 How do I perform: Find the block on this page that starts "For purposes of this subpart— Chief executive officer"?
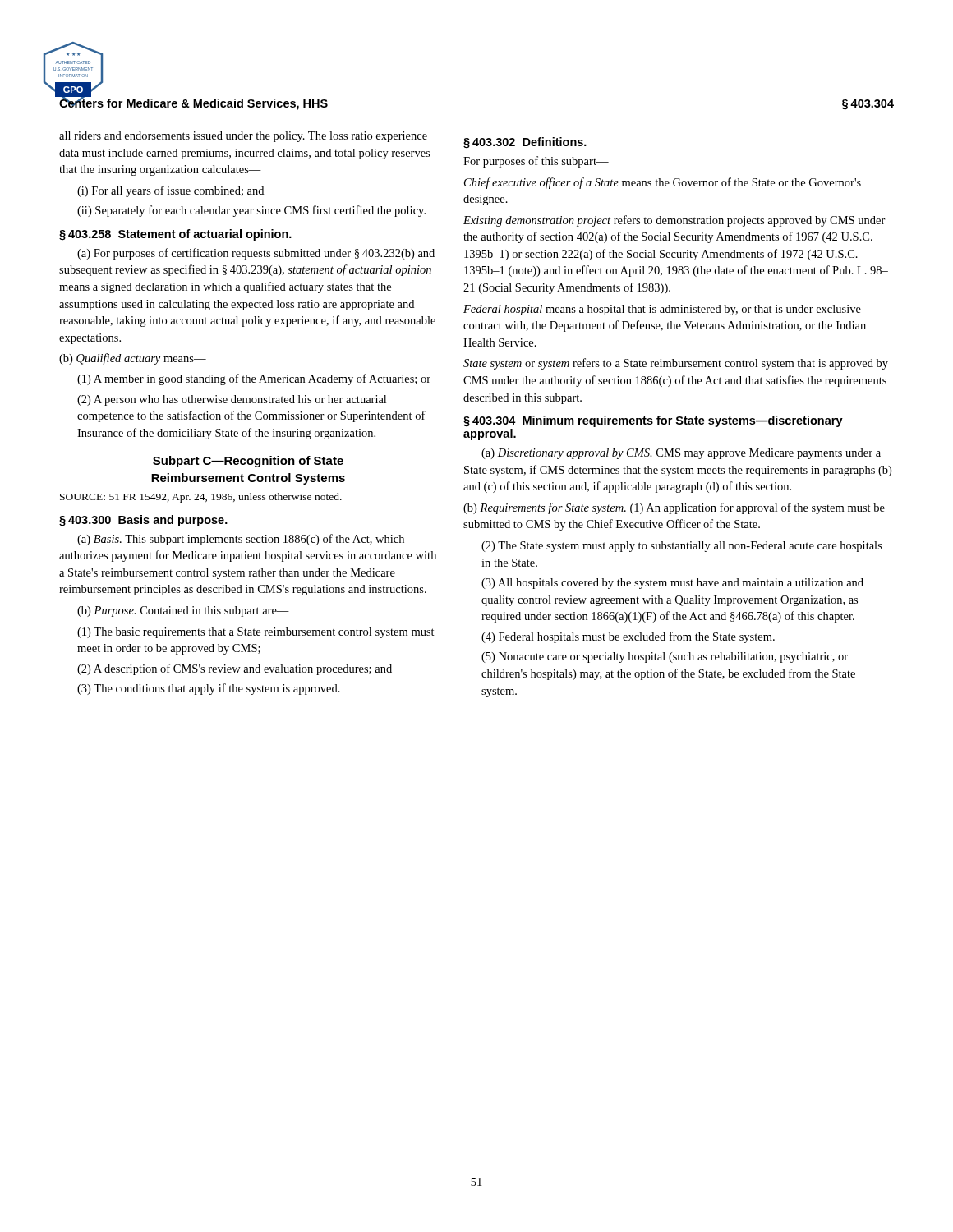click(x=679, y=279)
